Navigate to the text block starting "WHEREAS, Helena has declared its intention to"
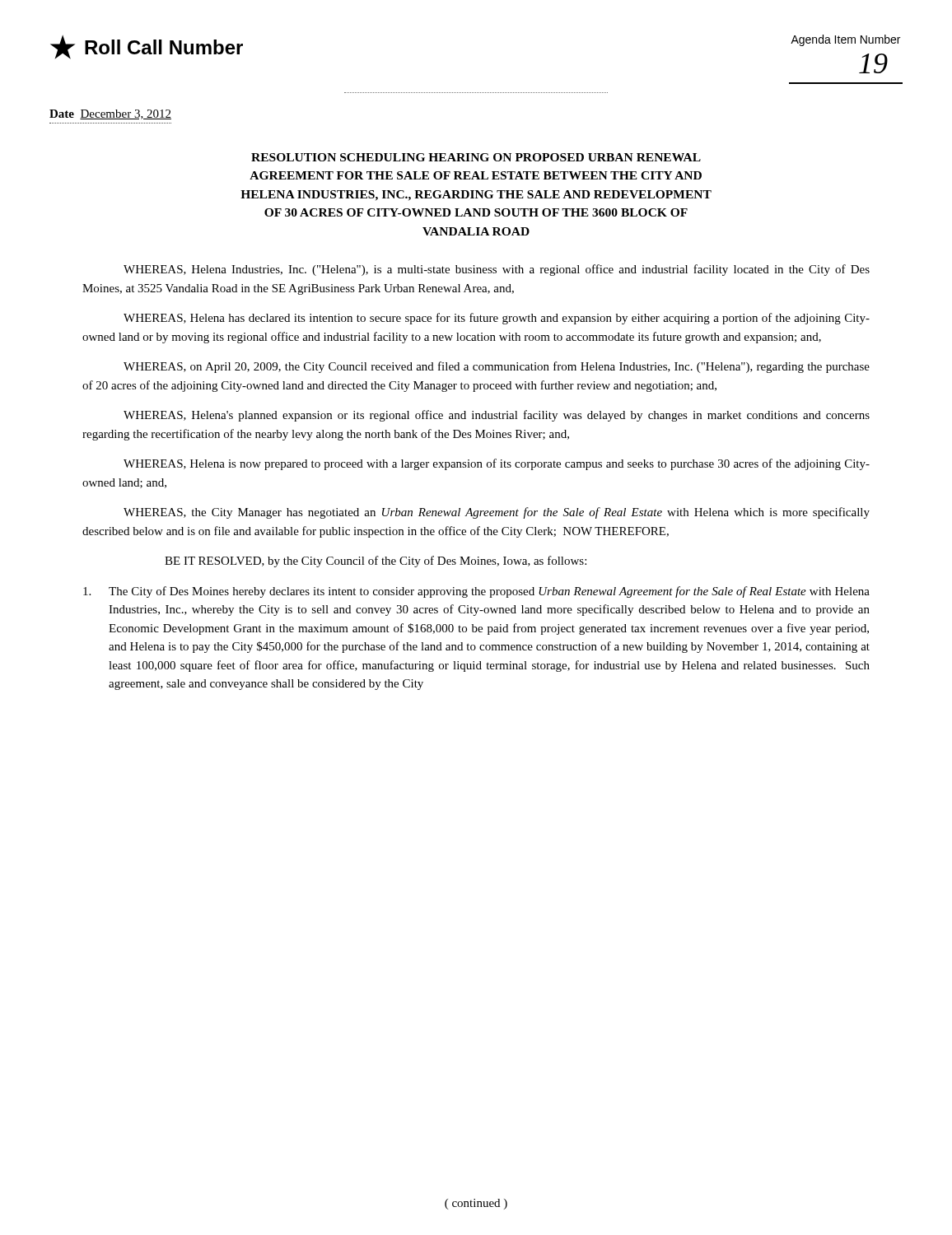Image resolution: width=952 pixels, height=1235 pixels. tap(476, 327)
